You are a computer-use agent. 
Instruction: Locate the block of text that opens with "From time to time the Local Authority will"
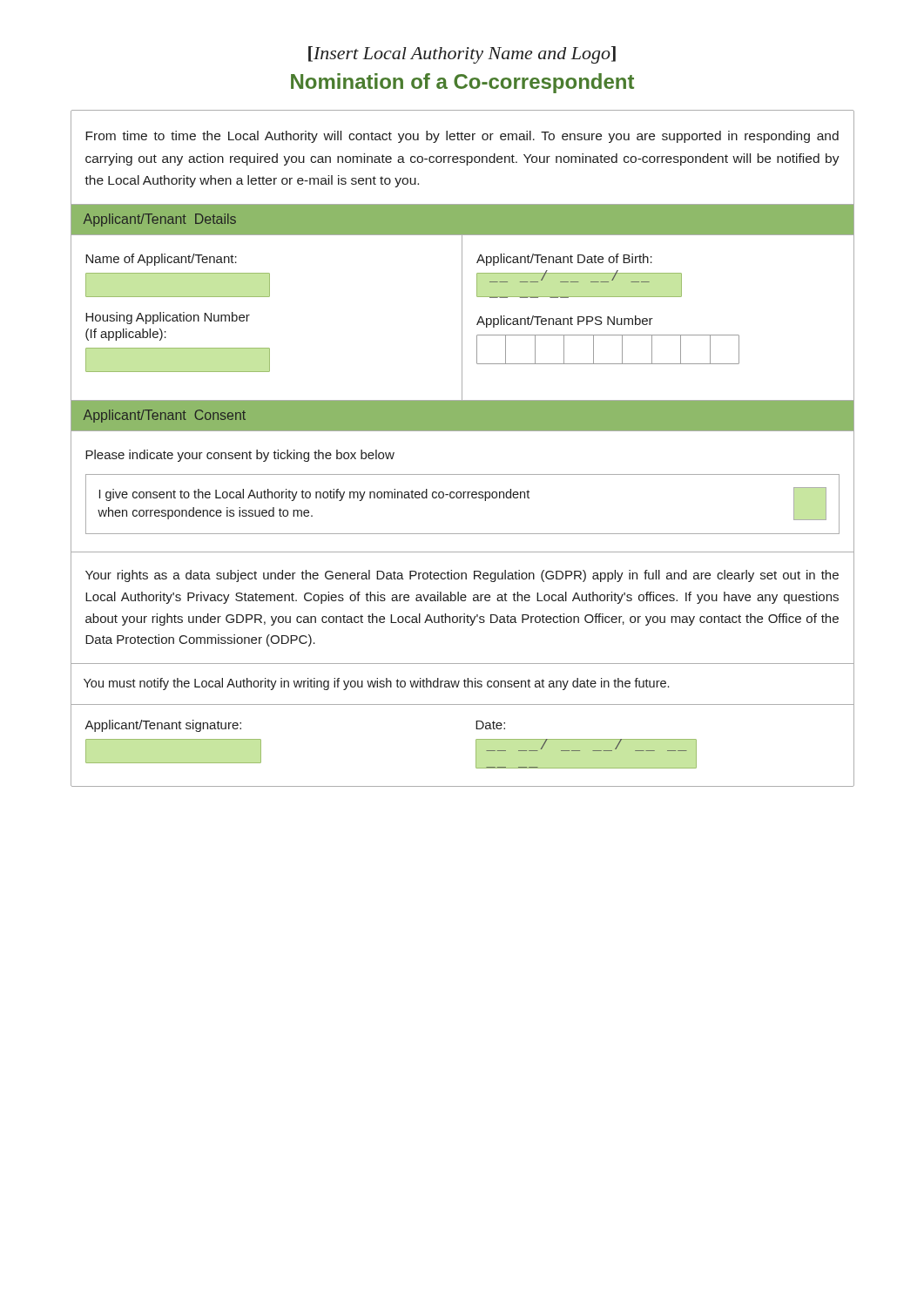(462, 158)
